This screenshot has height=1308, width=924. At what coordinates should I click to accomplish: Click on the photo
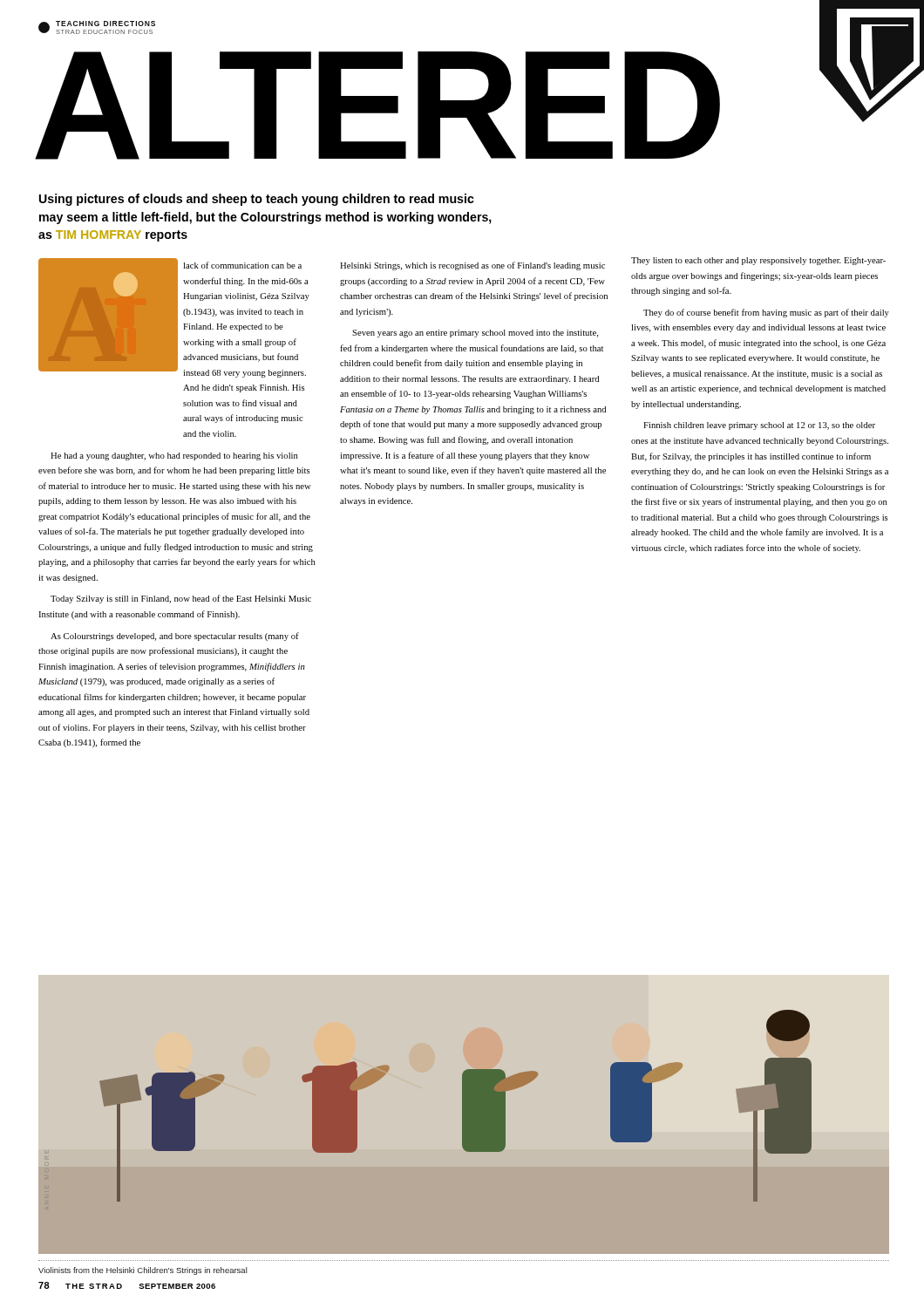point(464,1114)
